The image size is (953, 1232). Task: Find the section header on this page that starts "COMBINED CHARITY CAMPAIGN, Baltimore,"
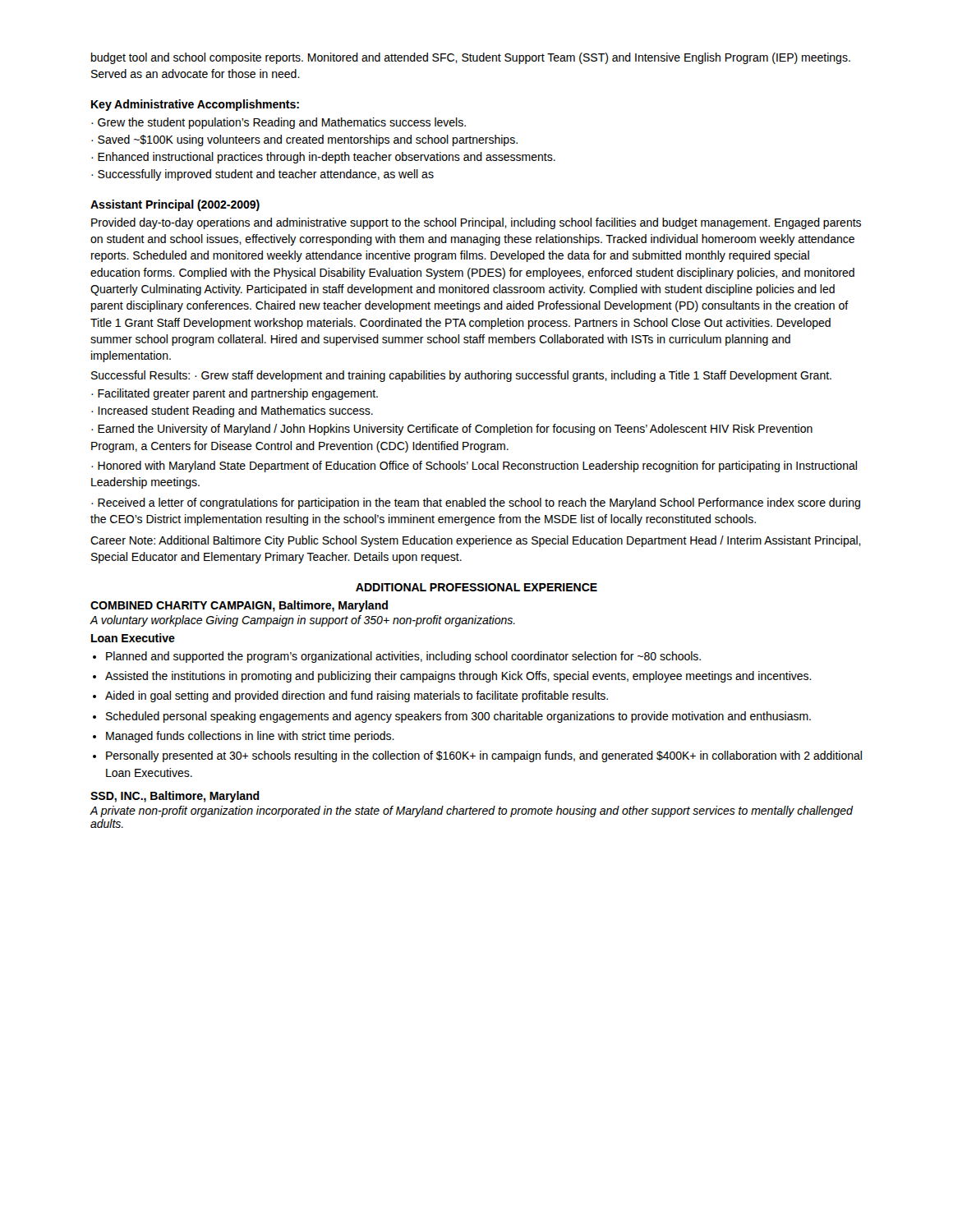point(239,605)
